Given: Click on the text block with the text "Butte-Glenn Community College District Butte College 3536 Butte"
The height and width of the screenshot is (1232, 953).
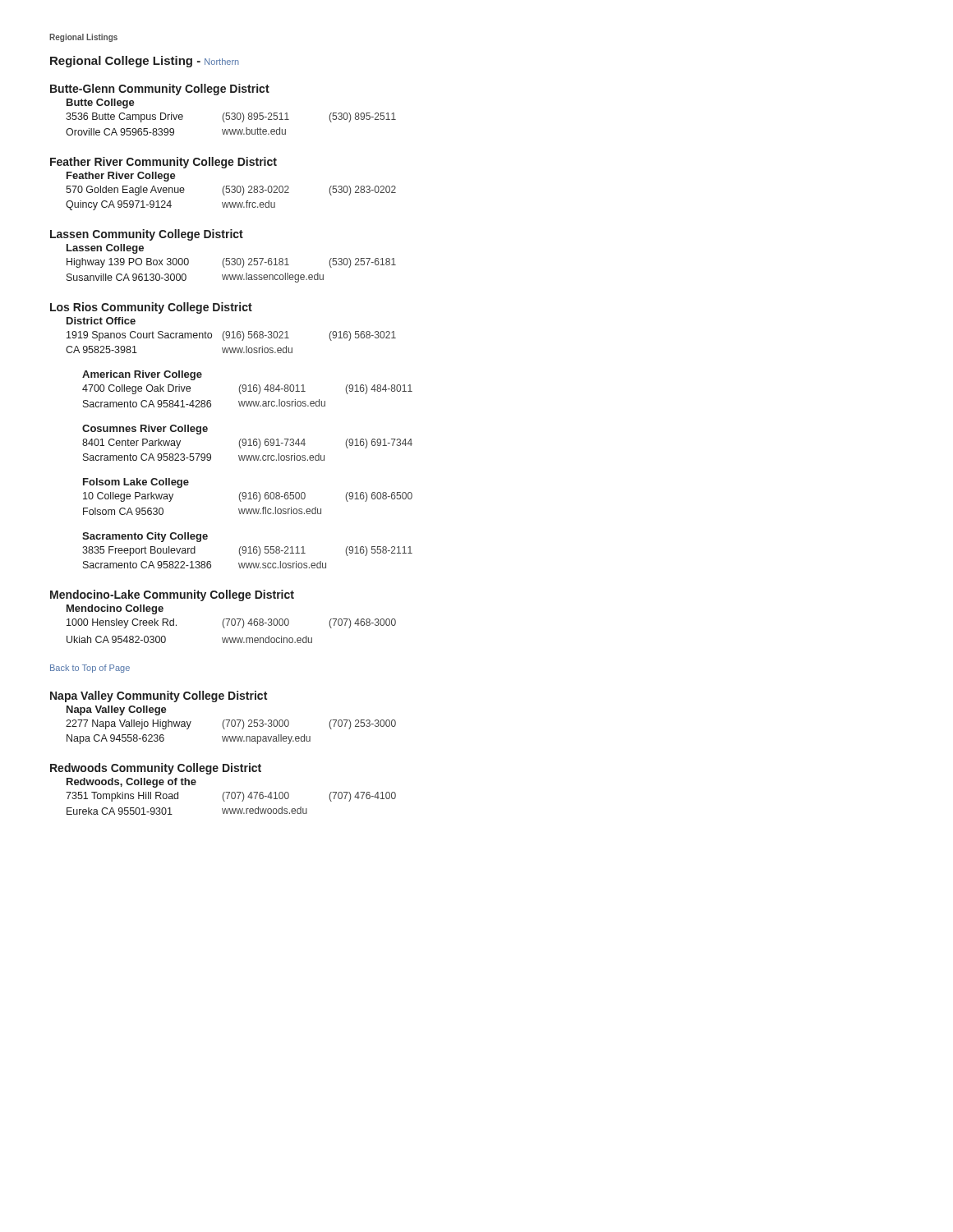Looking at the screenshot, I should point(337,111).
